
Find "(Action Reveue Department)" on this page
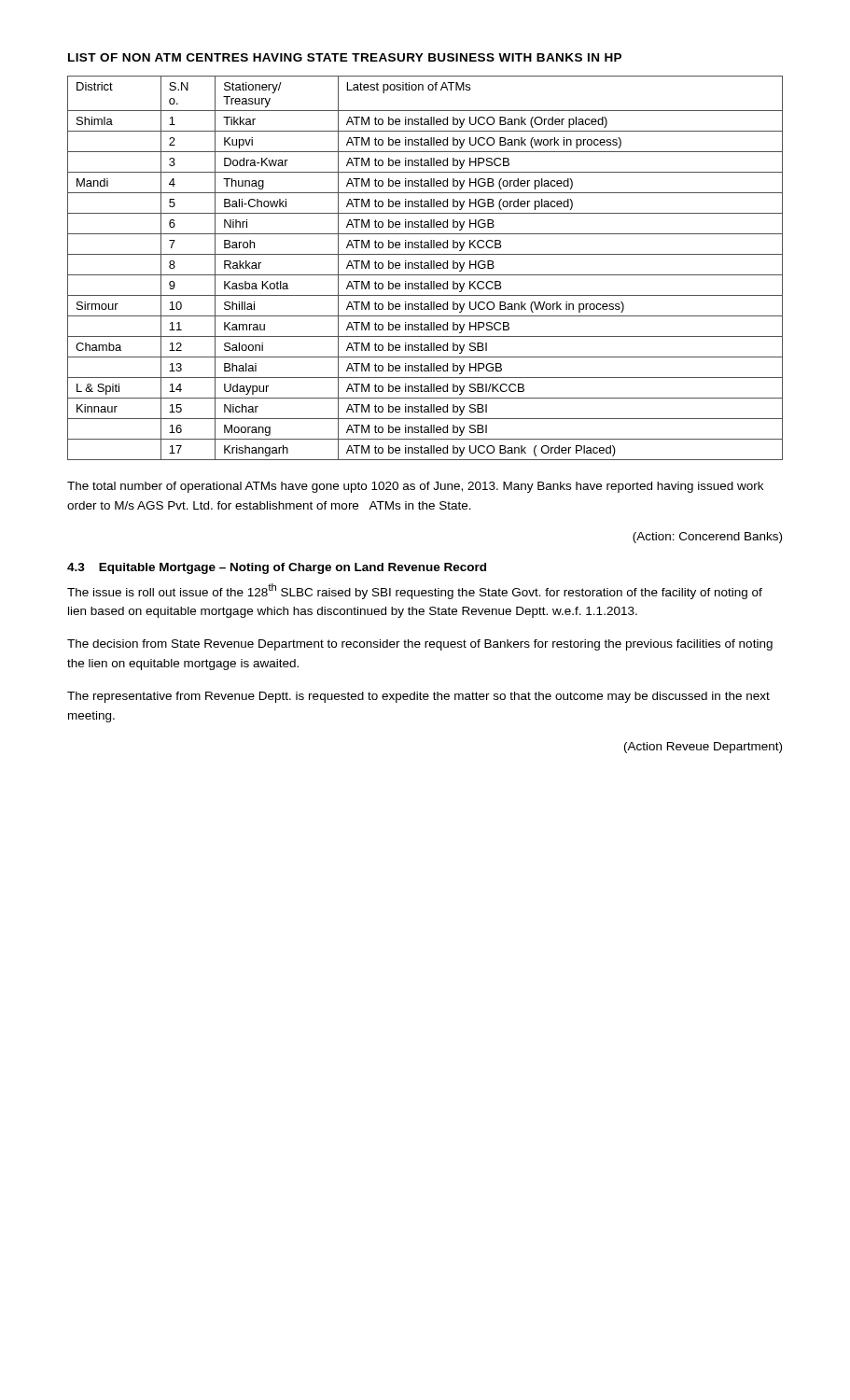pos(703,746)
